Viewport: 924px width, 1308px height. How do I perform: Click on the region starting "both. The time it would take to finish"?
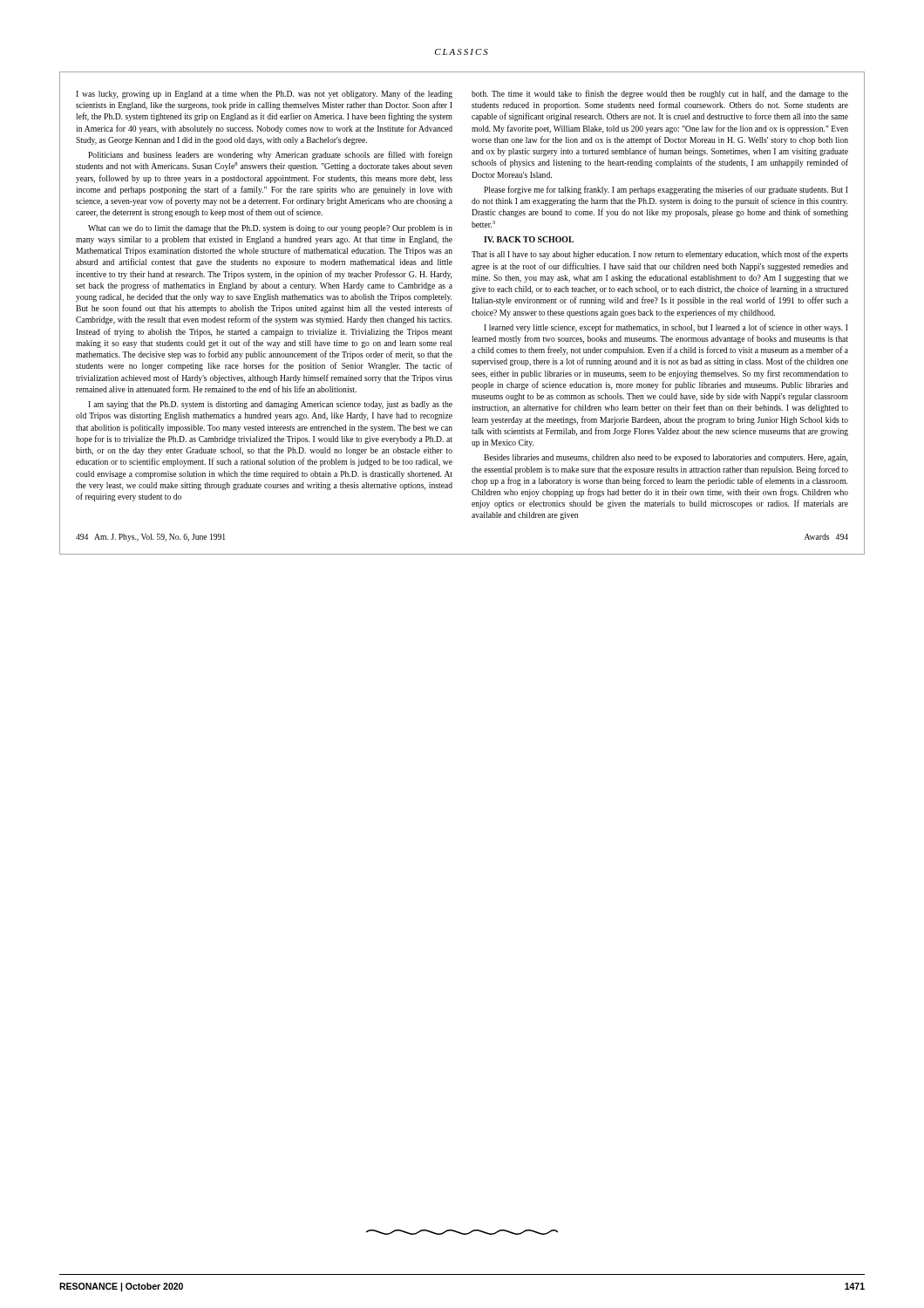[x=660, y=305]
